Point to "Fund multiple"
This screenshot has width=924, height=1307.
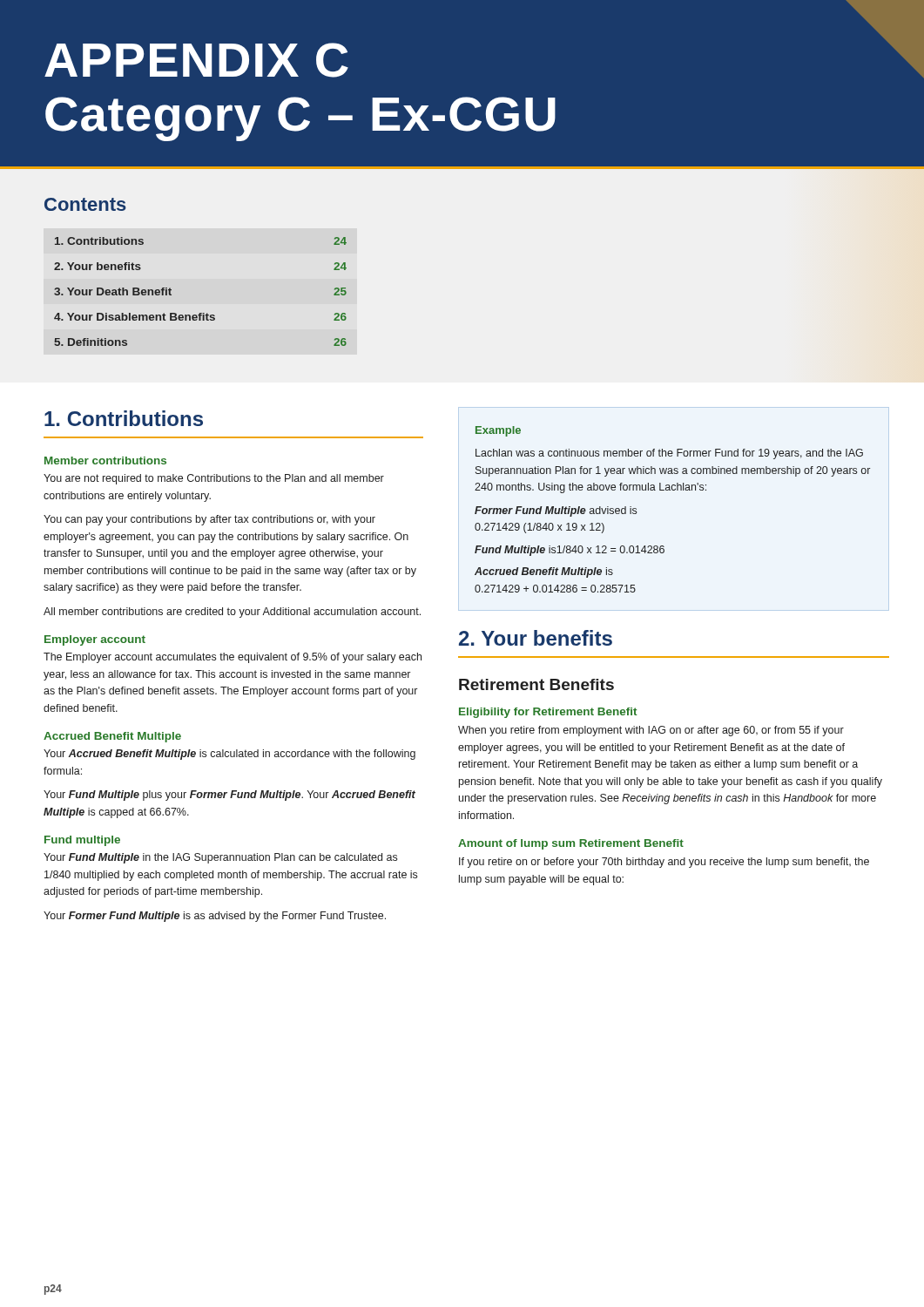(82, 840)
